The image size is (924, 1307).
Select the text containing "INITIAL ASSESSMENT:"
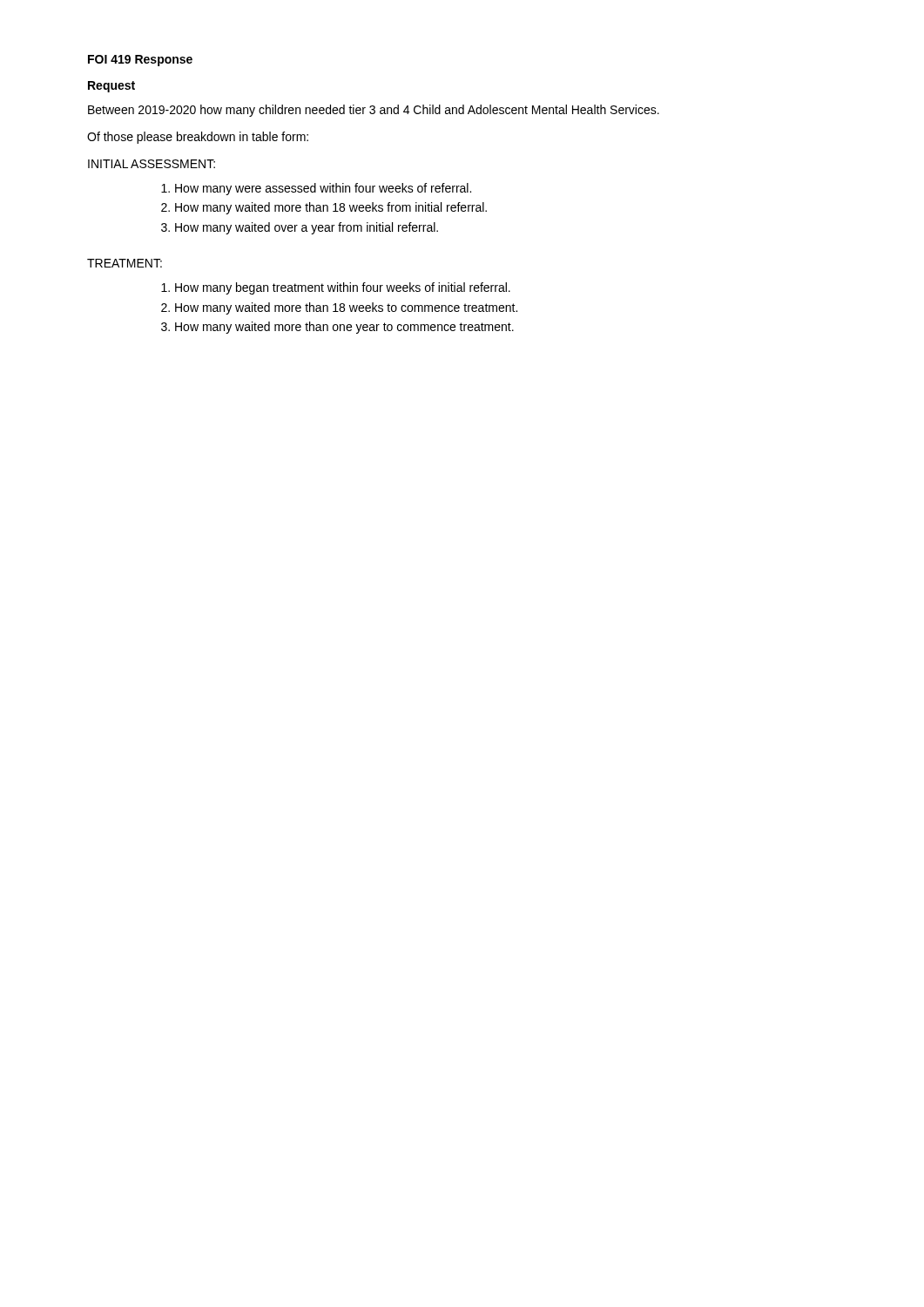(152, 164)
